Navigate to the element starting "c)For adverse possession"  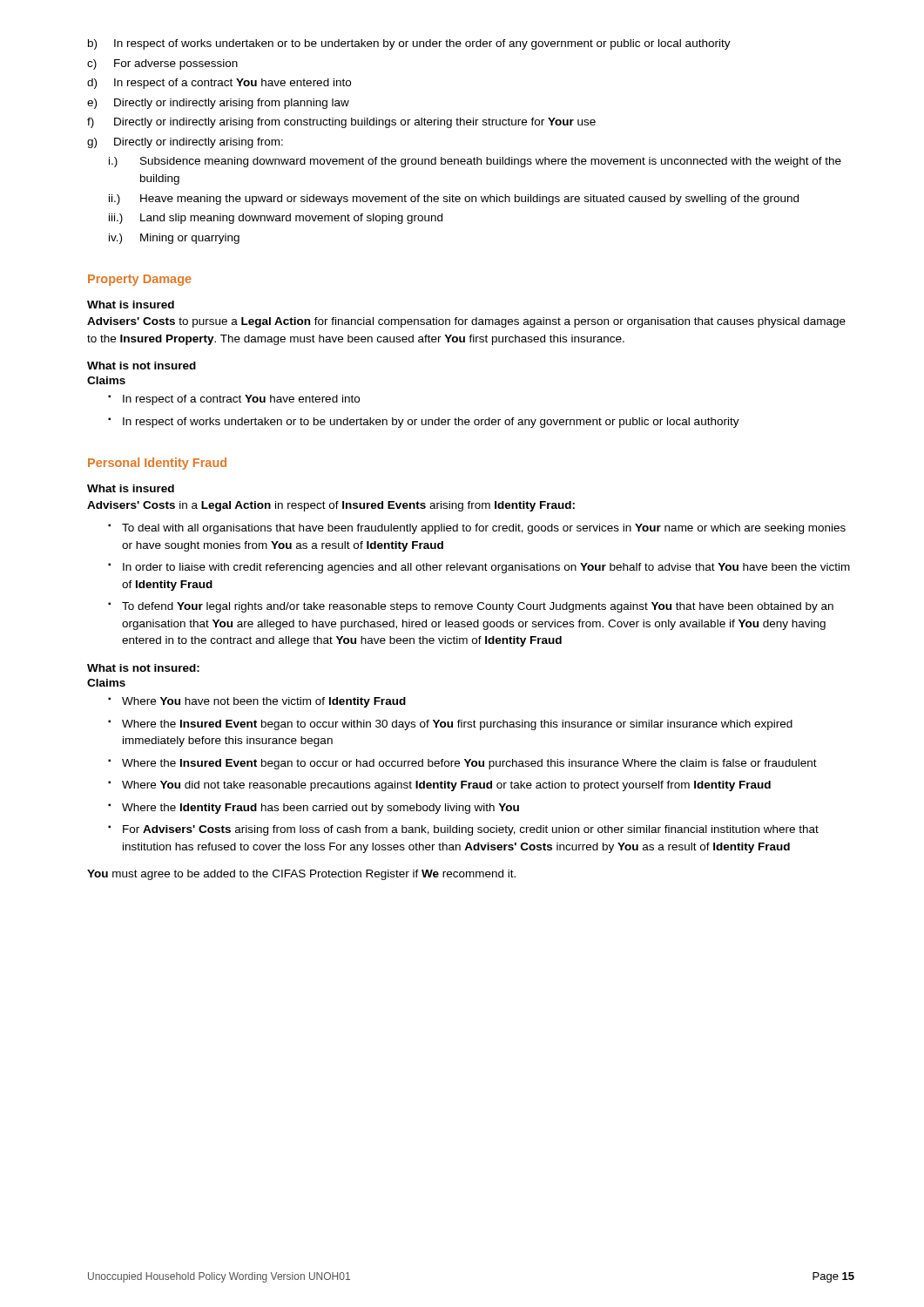(x=162, y=64)
